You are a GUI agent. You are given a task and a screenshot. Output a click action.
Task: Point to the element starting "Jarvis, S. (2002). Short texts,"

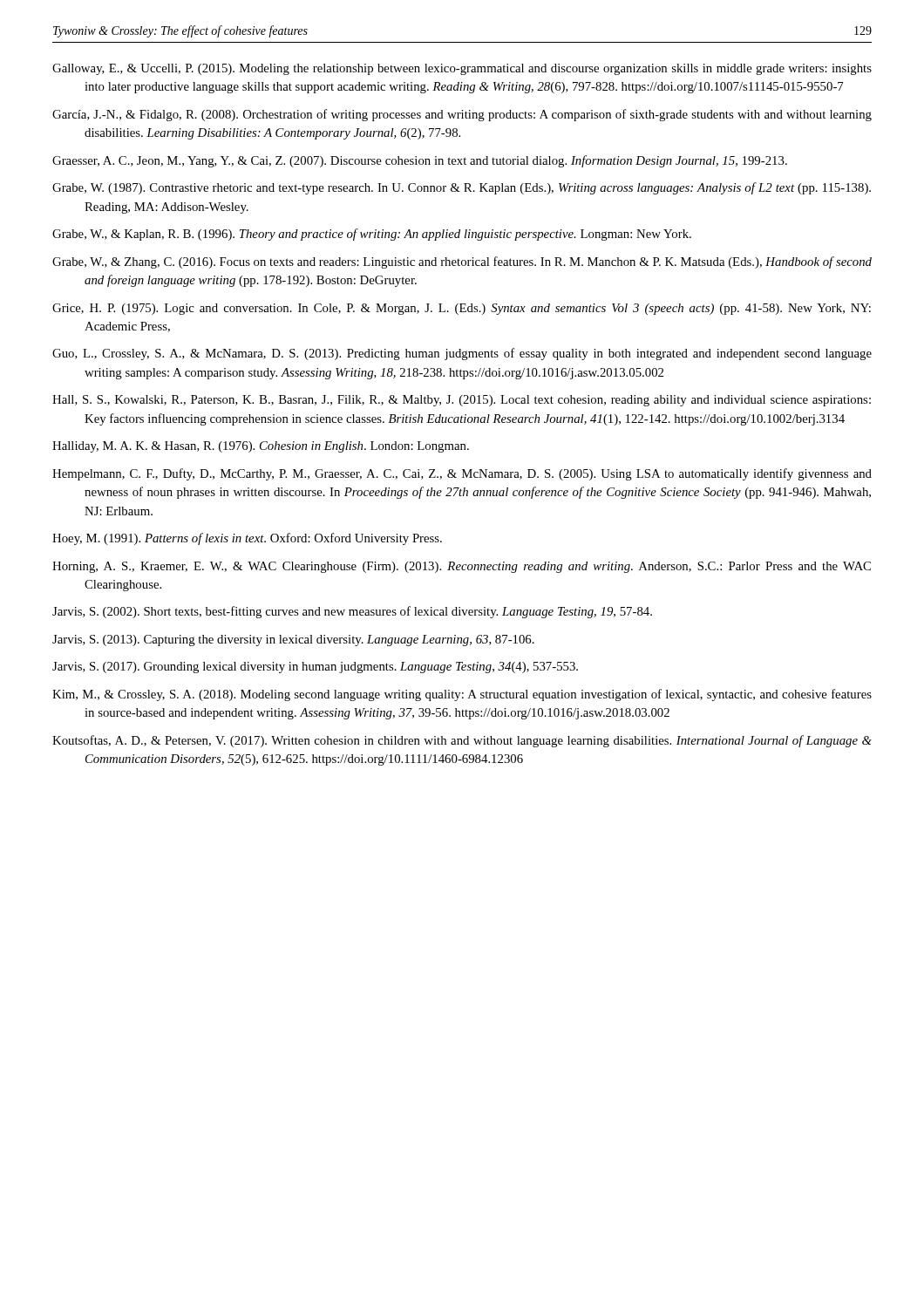[353, 612]
